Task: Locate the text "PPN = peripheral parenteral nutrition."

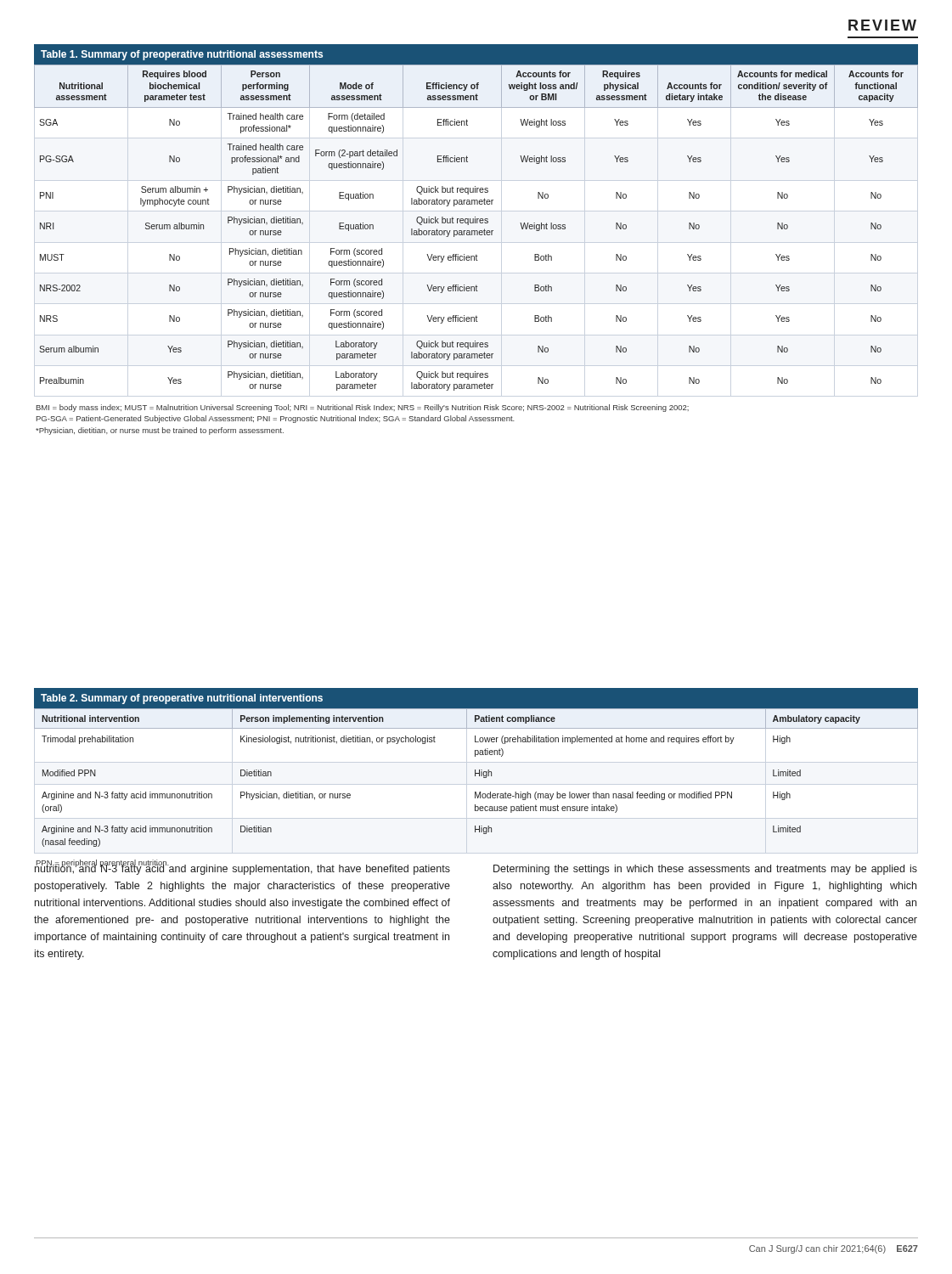Action: pos(102,862)
